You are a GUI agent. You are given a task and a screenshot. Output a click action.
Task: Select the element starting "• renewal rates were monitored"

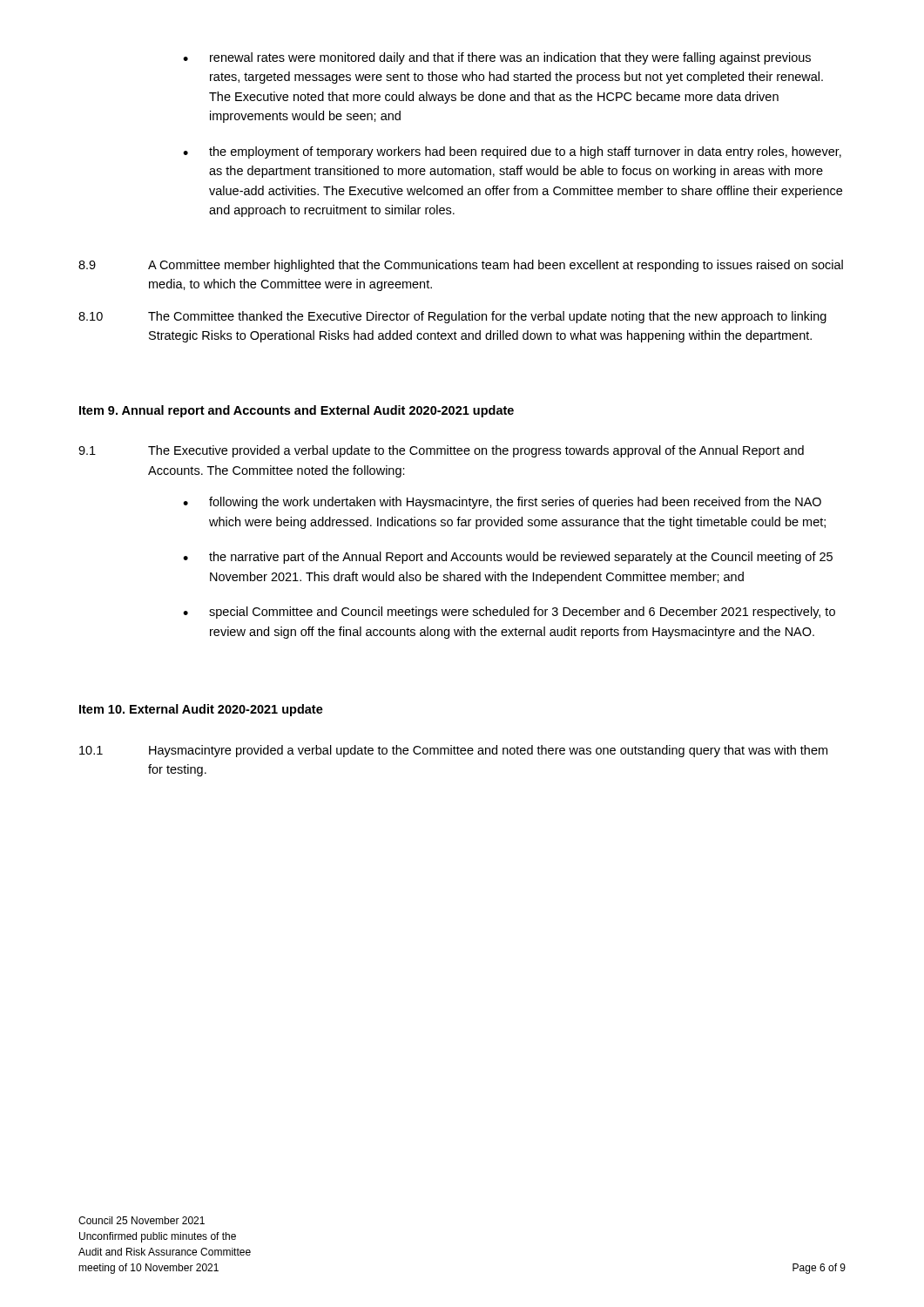pyautogui.click(x=514, y=87)
